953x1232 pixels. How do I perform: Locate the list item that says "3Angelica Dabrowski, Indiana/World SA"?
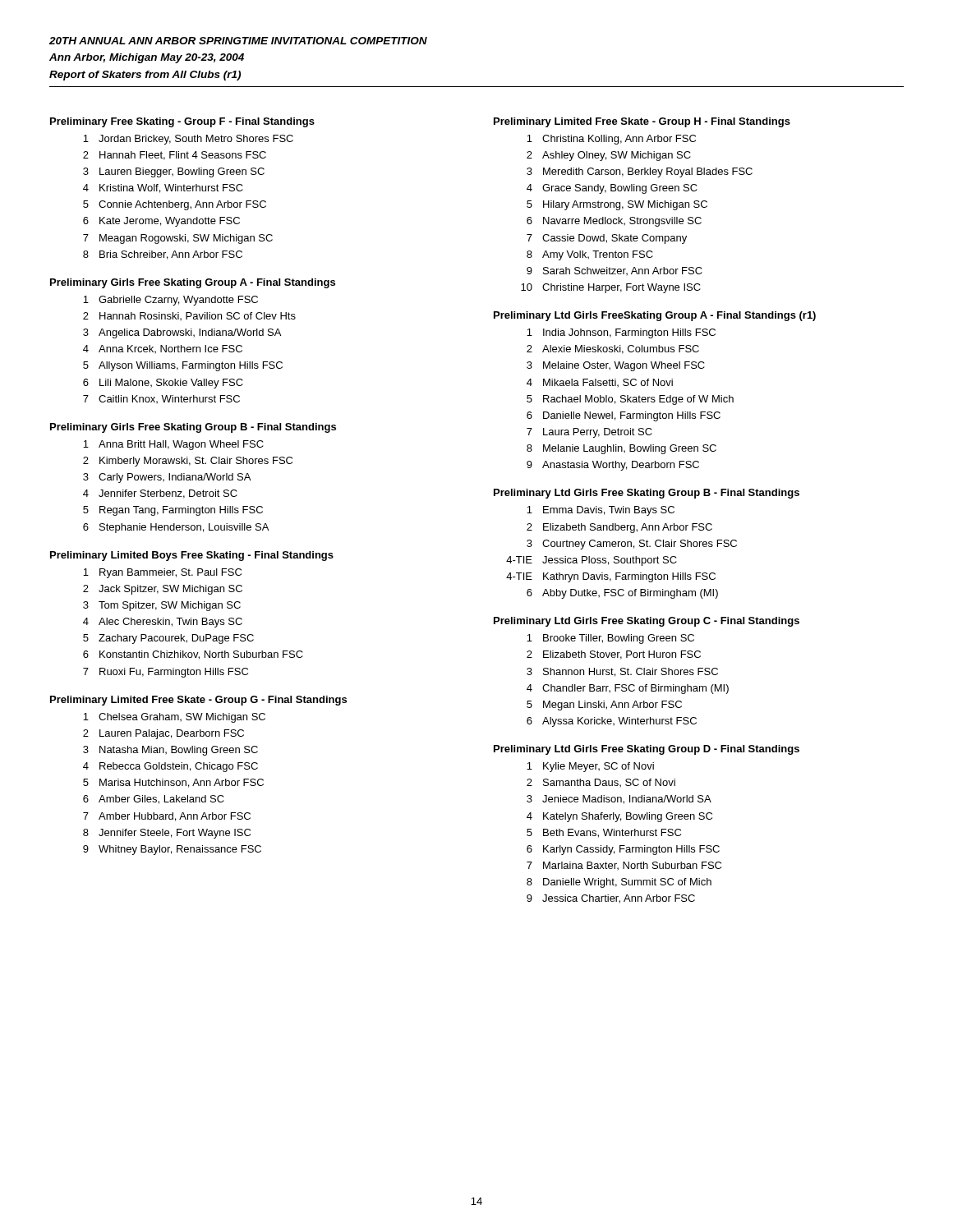(255, 333)
